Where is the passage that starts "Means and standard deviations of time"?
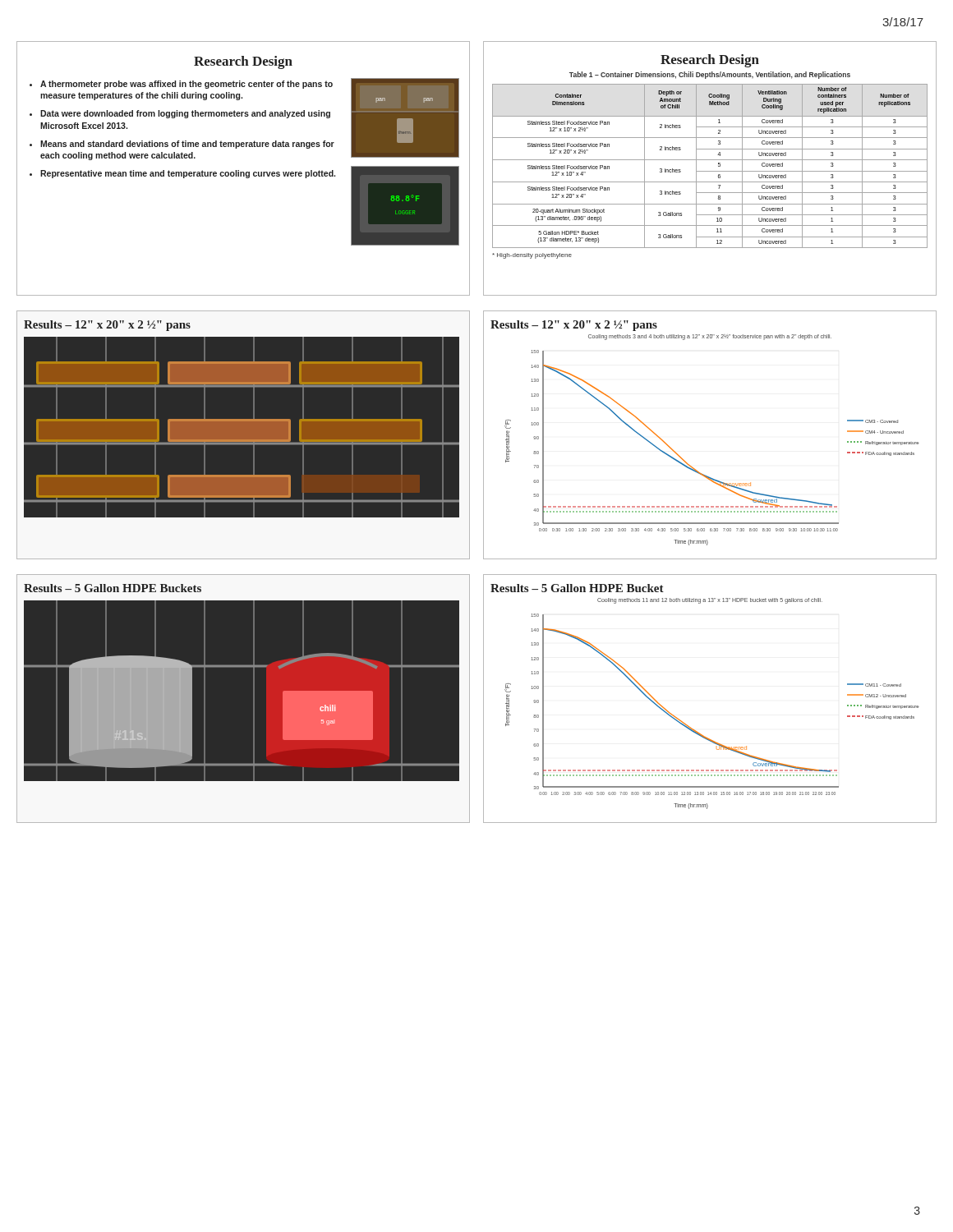 tap(187, 149)
